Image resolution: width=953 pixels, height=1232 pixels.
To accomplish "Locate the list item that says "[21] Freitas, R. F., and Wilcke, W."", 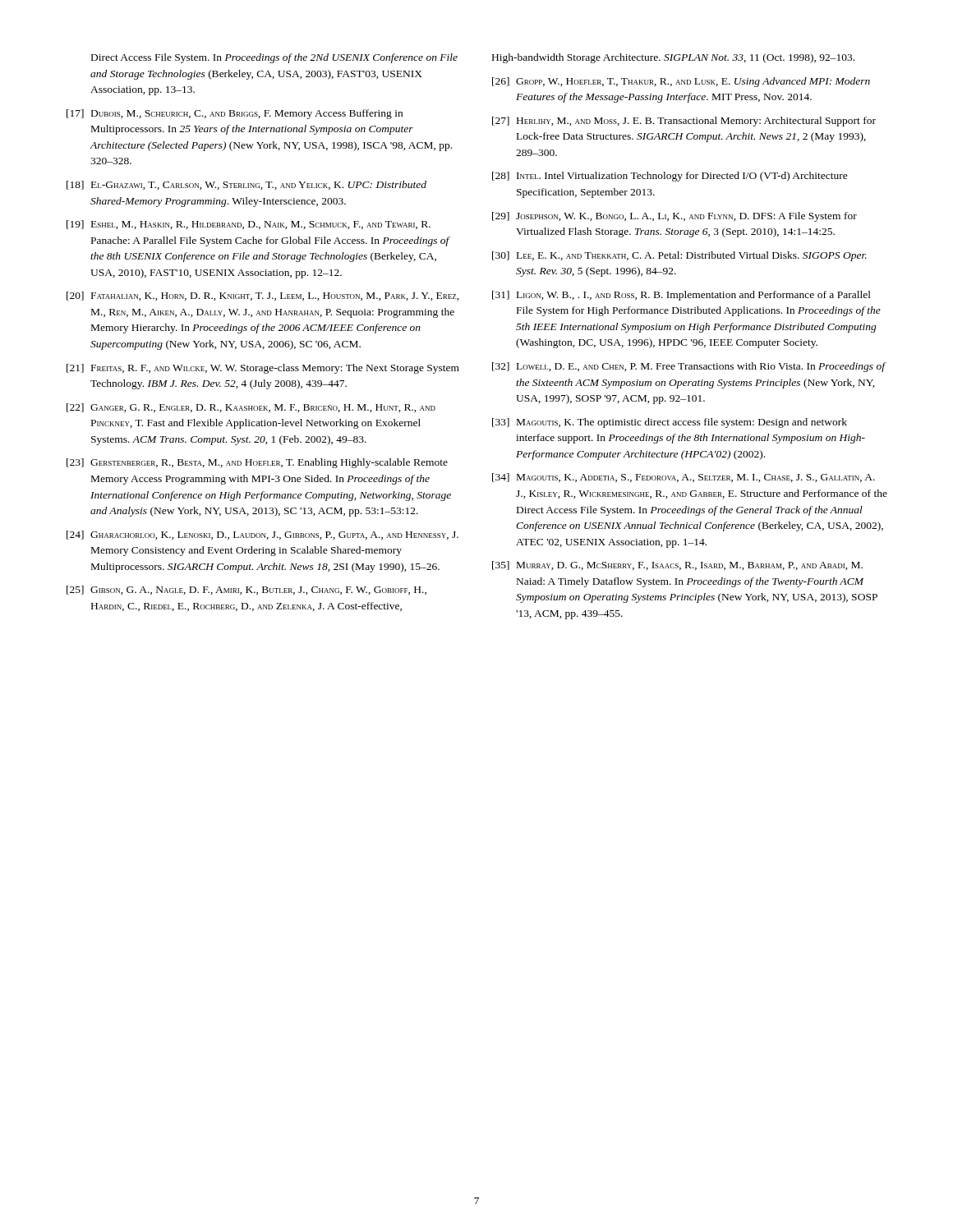I will tap(264, 375).
